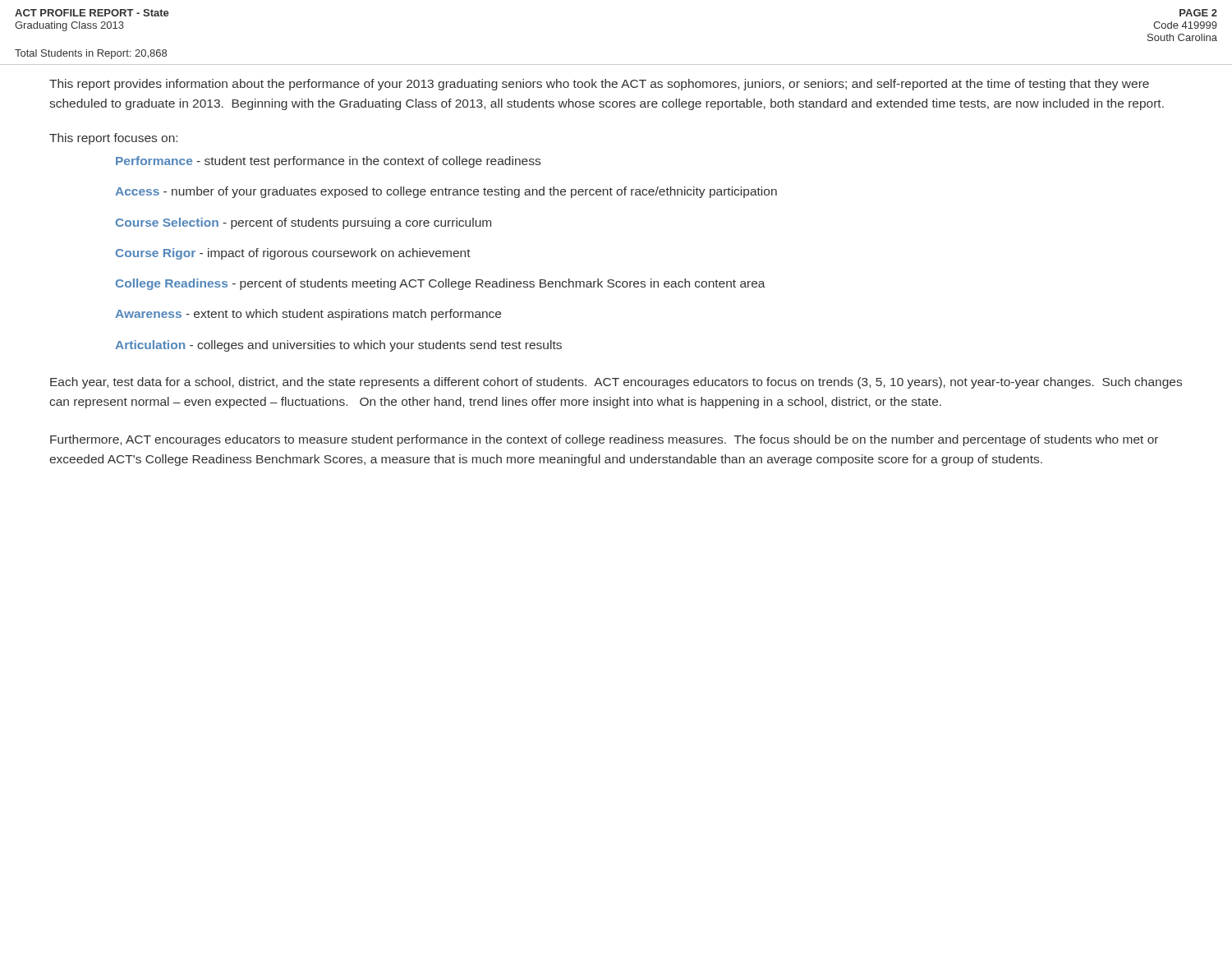Image resolution: width=1232 pixels, height=953 pixels.
Task: Click on the text starting "This report focuses on:"
Action: (x=114, y=138)
